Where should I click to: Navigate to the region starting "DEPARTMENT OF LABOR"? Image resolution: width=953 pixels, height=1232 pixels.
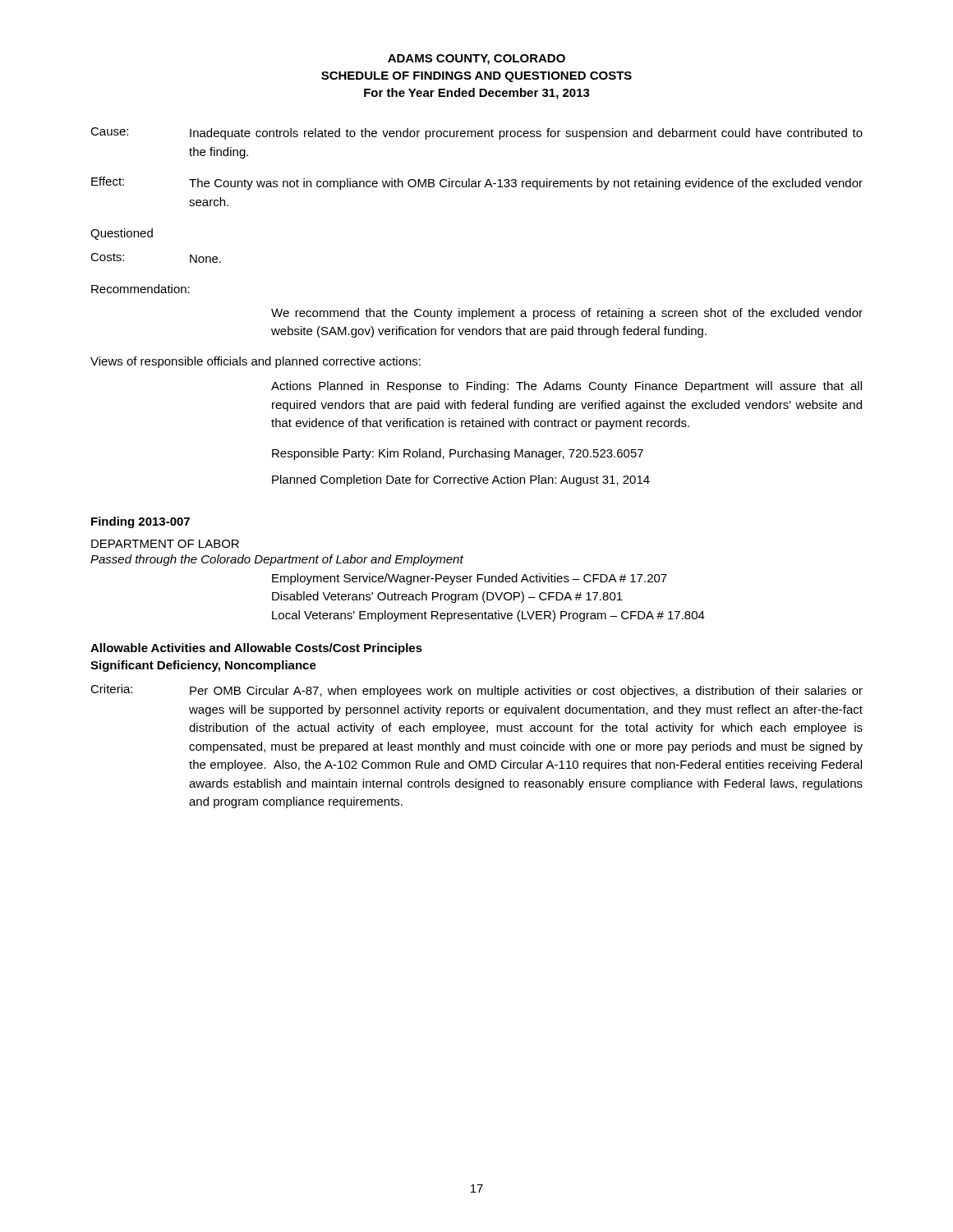[x=165, y=543]
